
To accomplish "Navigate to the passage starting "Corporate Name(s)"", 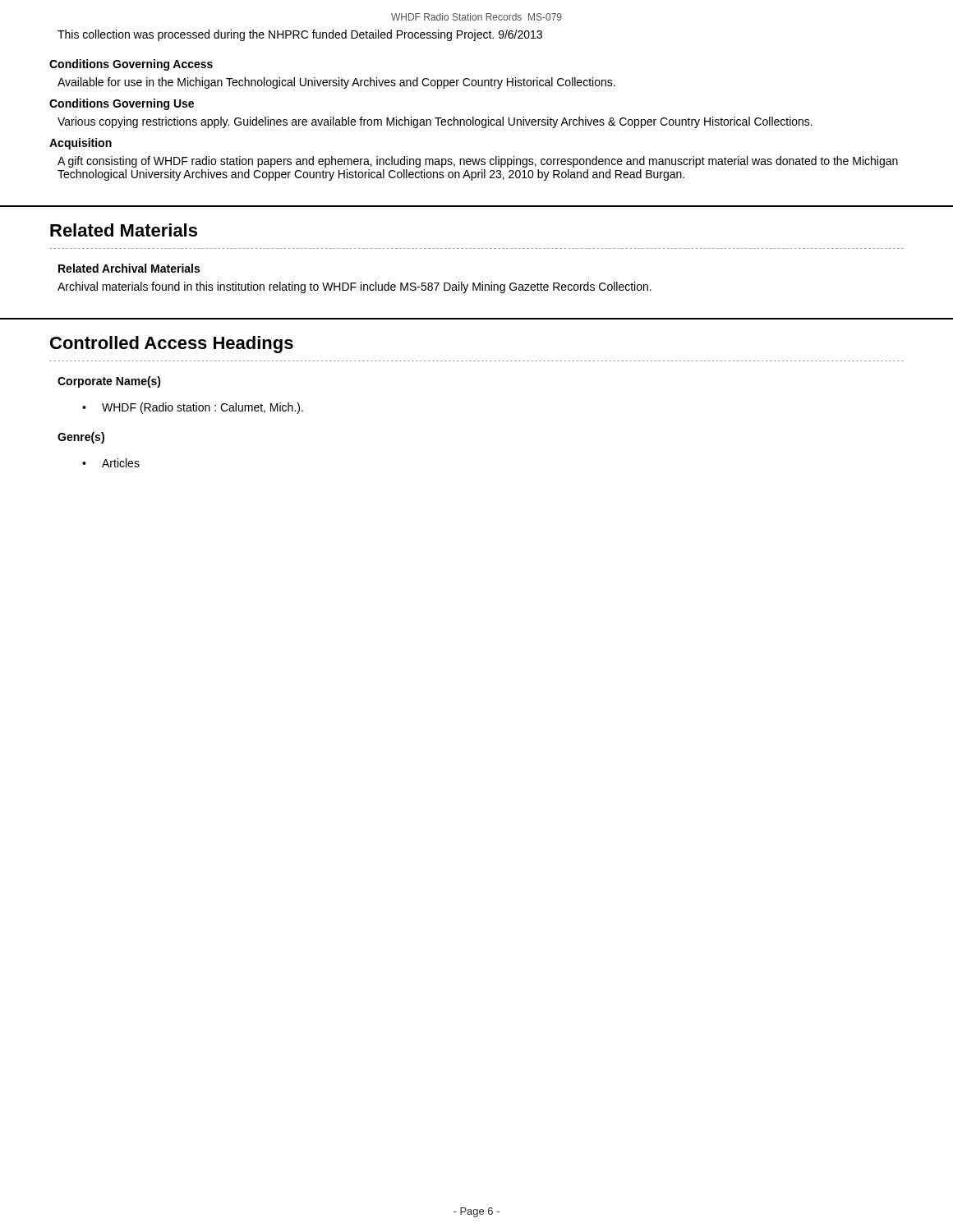I will click(109, 381).
